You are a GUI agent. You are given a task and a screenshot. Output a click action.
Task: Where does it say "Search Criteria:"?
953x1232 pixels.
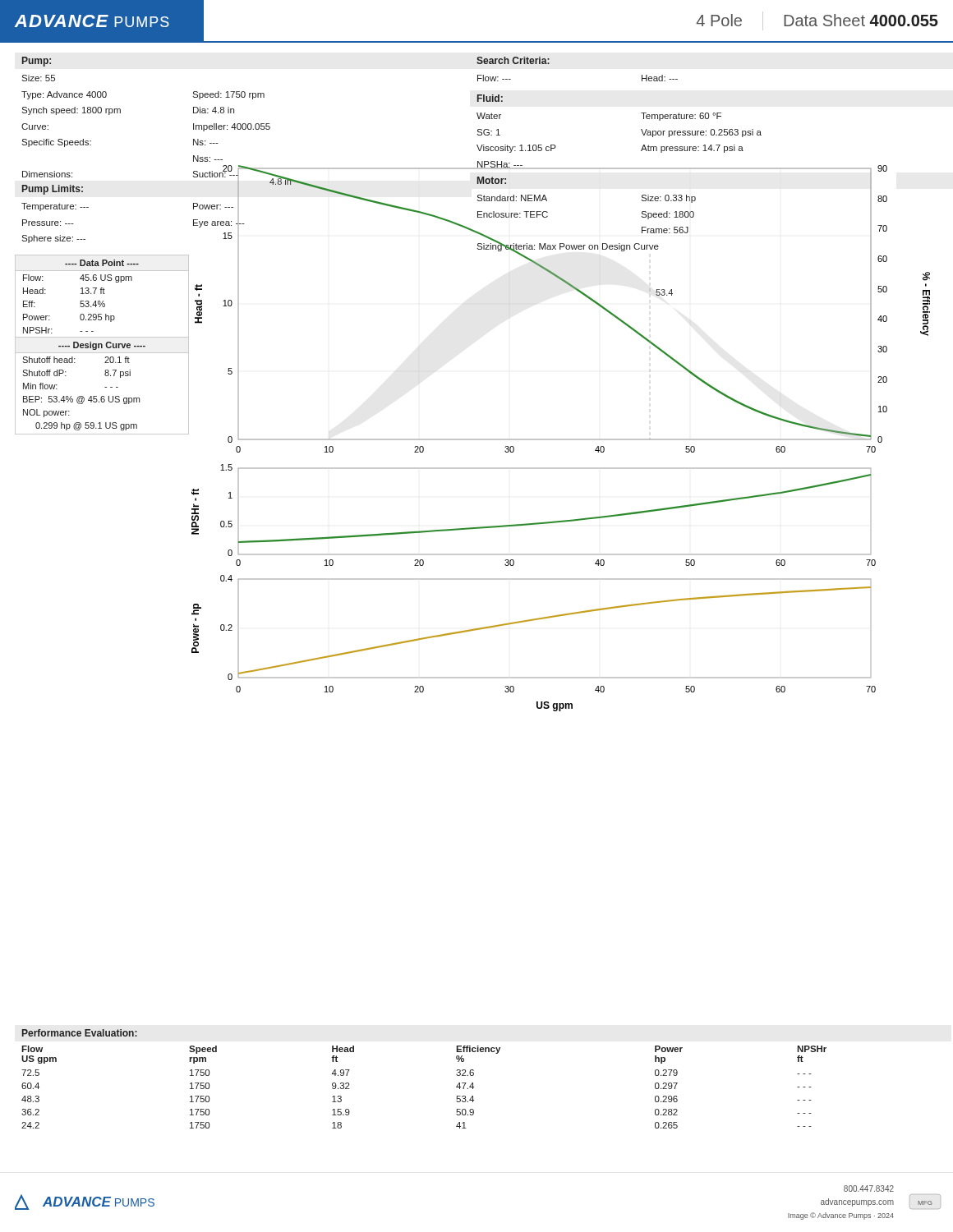513,61
